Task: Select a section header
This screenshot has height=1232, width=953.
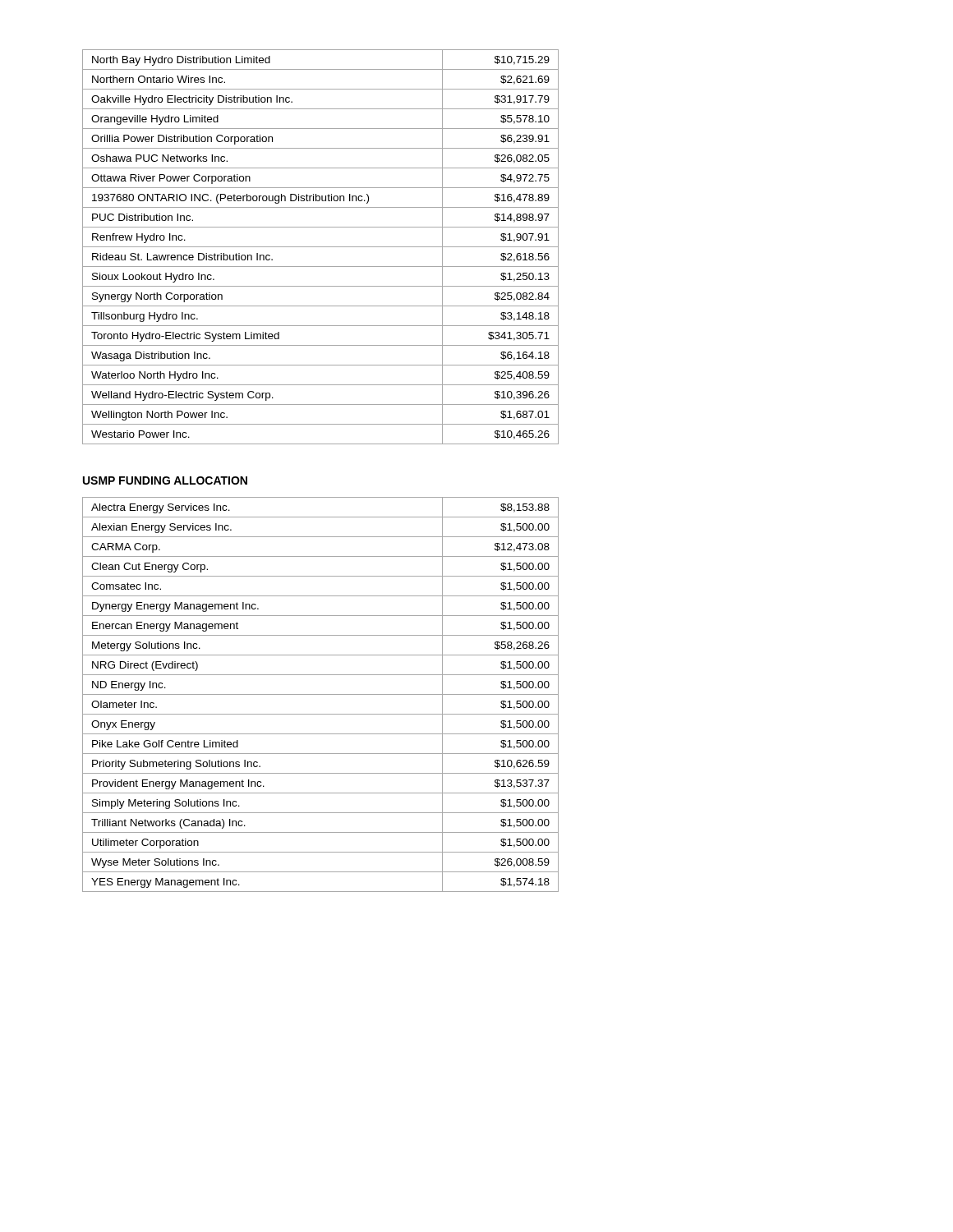Action: click(x=165, y=480)
